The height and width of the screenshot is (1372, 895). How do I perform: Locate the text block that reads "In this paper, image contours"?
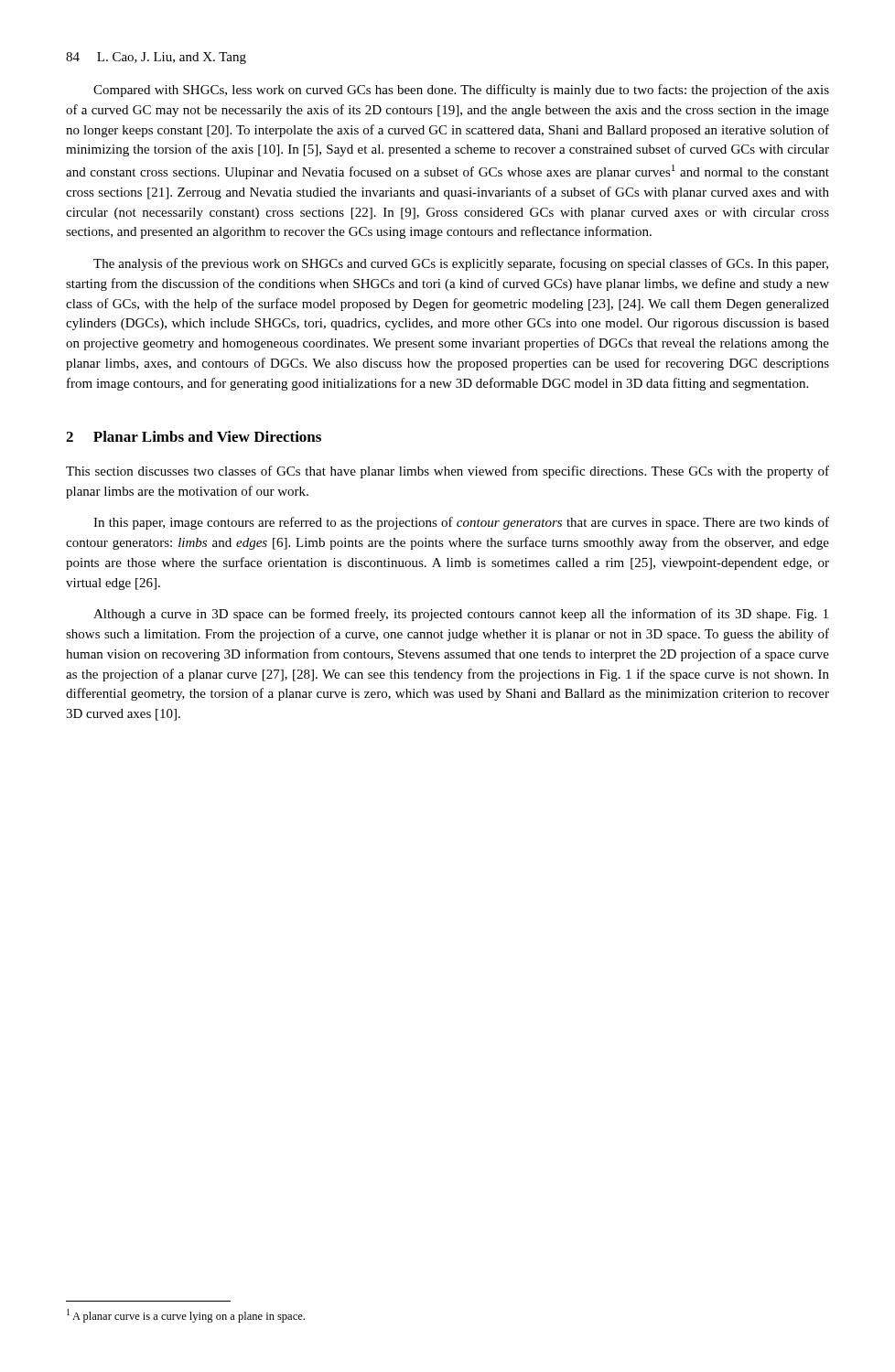pos(448,553)
